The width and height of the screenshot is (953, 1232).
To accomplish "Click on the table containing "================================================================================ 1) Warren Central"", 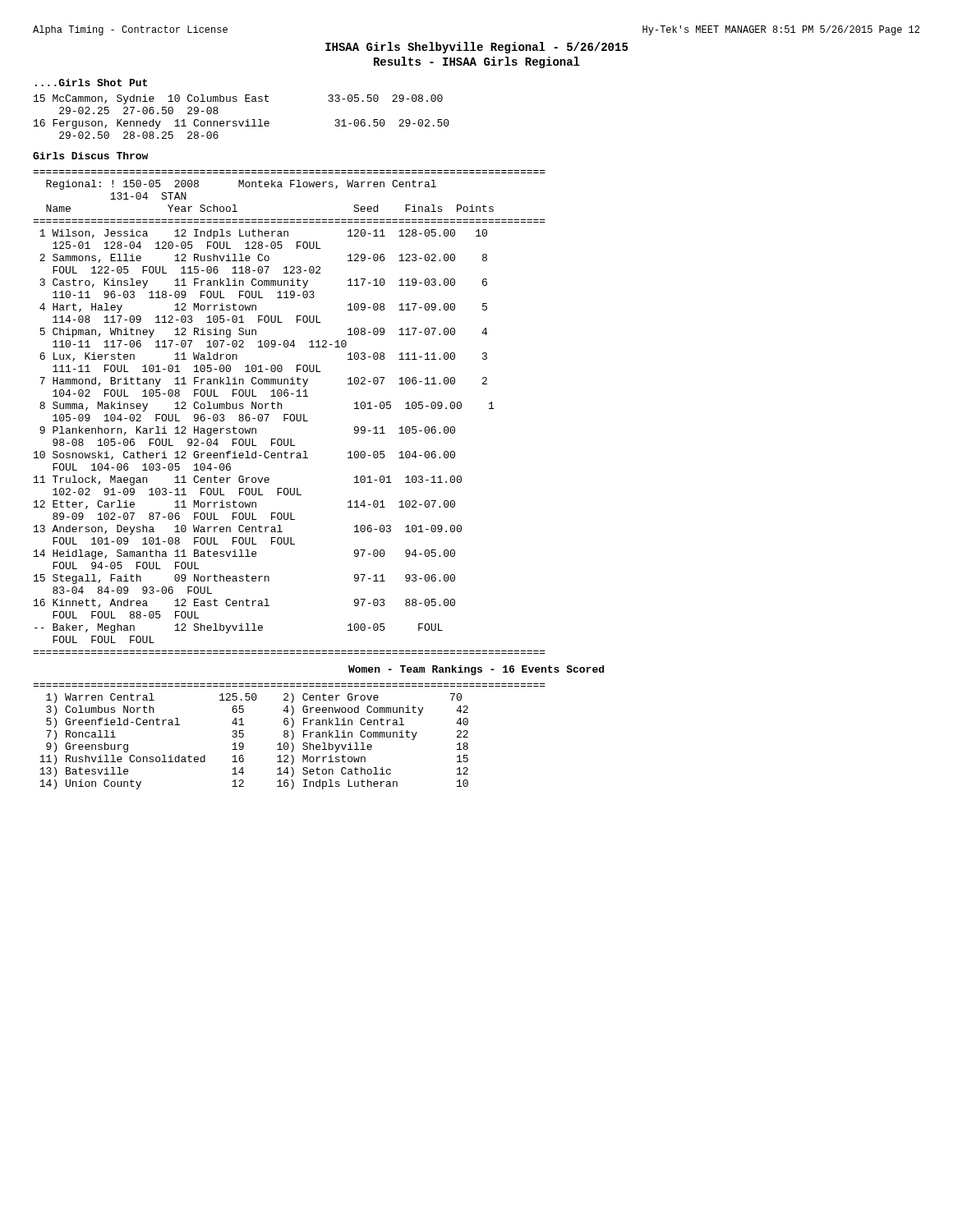I will pyautogui.click(x=476, y=735).
